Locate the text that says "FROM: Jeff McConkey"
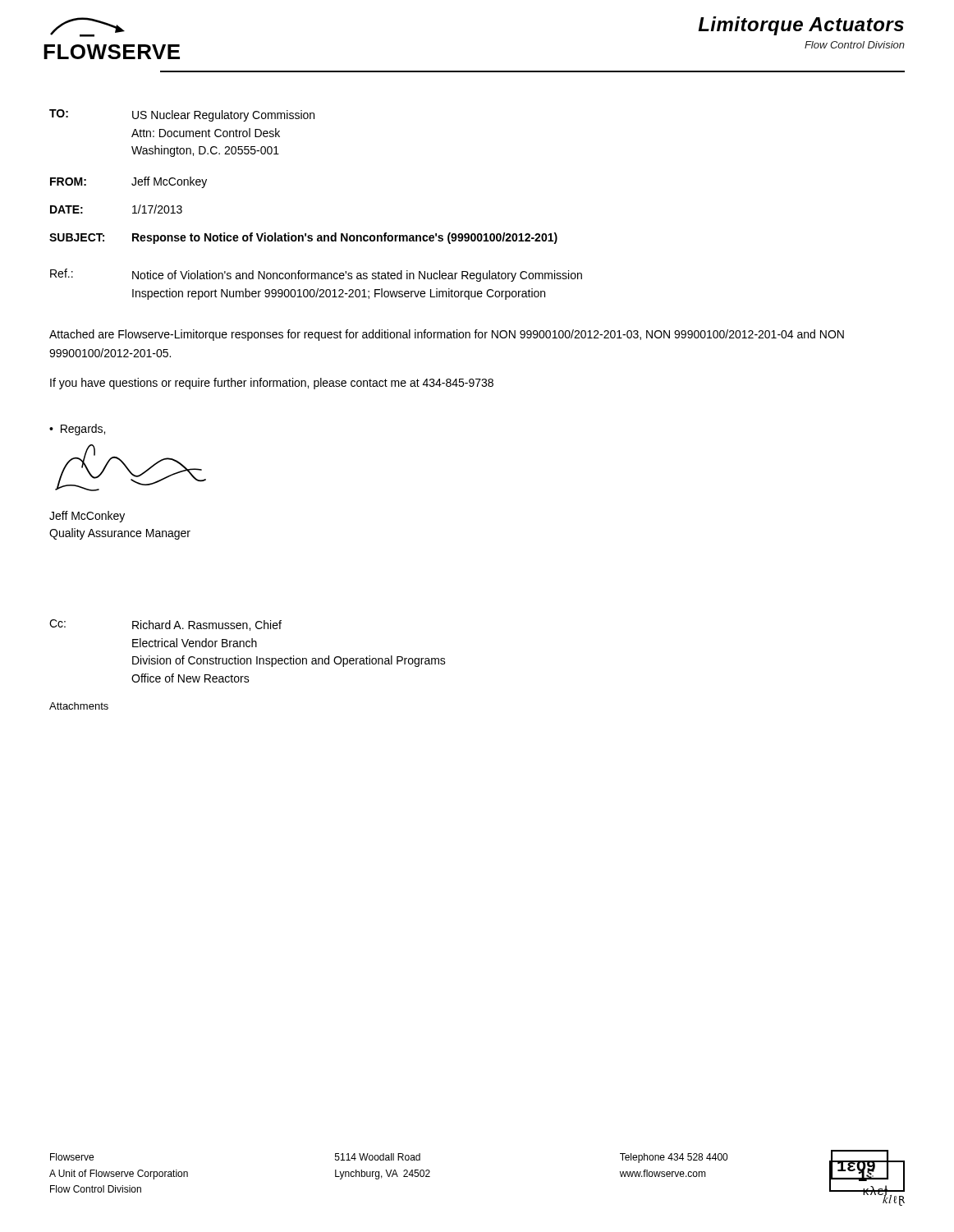This screenshot has width=954, height=1232. [128, 182]
